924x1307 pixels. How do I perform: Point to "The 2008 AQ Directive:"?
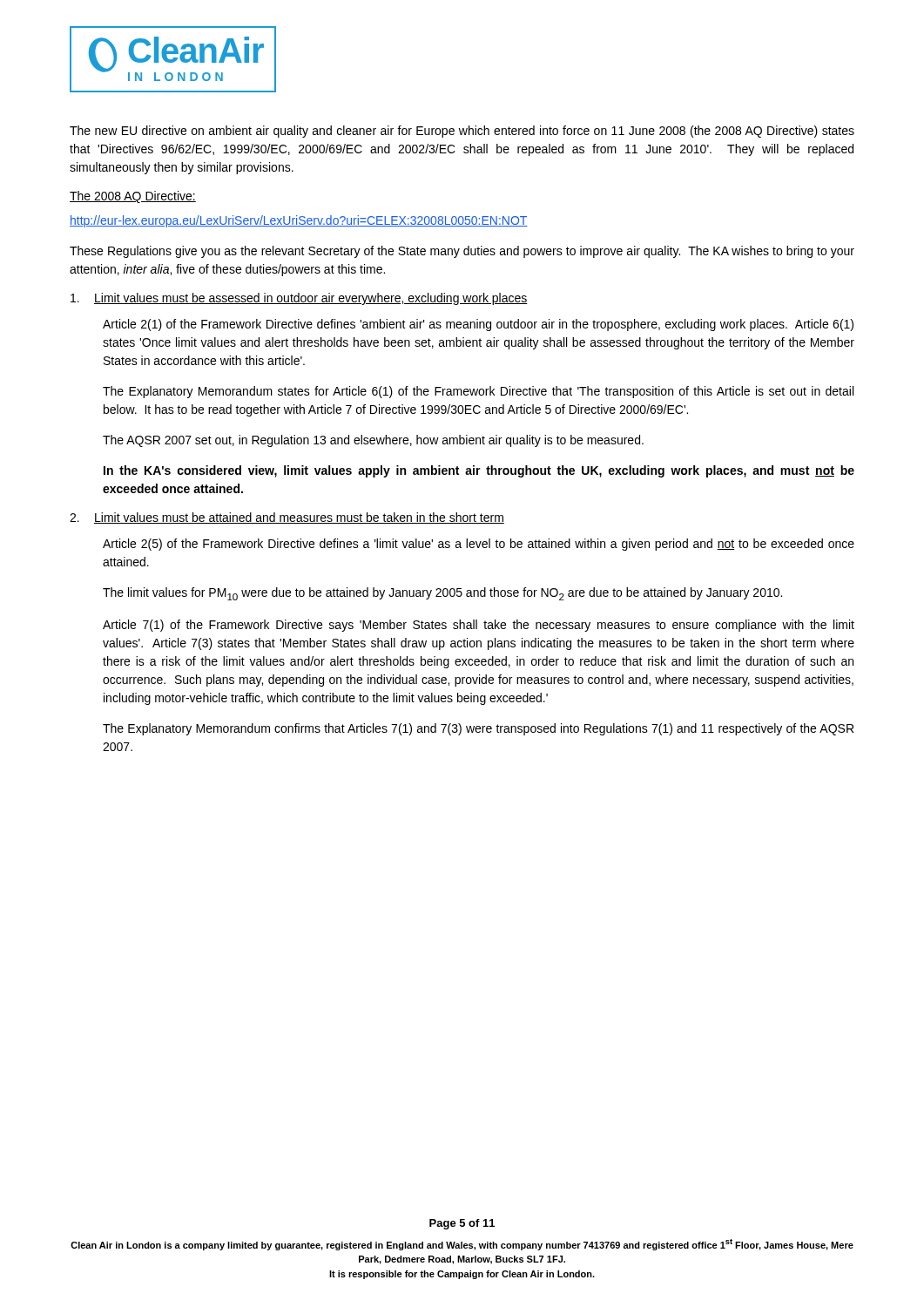133,196
